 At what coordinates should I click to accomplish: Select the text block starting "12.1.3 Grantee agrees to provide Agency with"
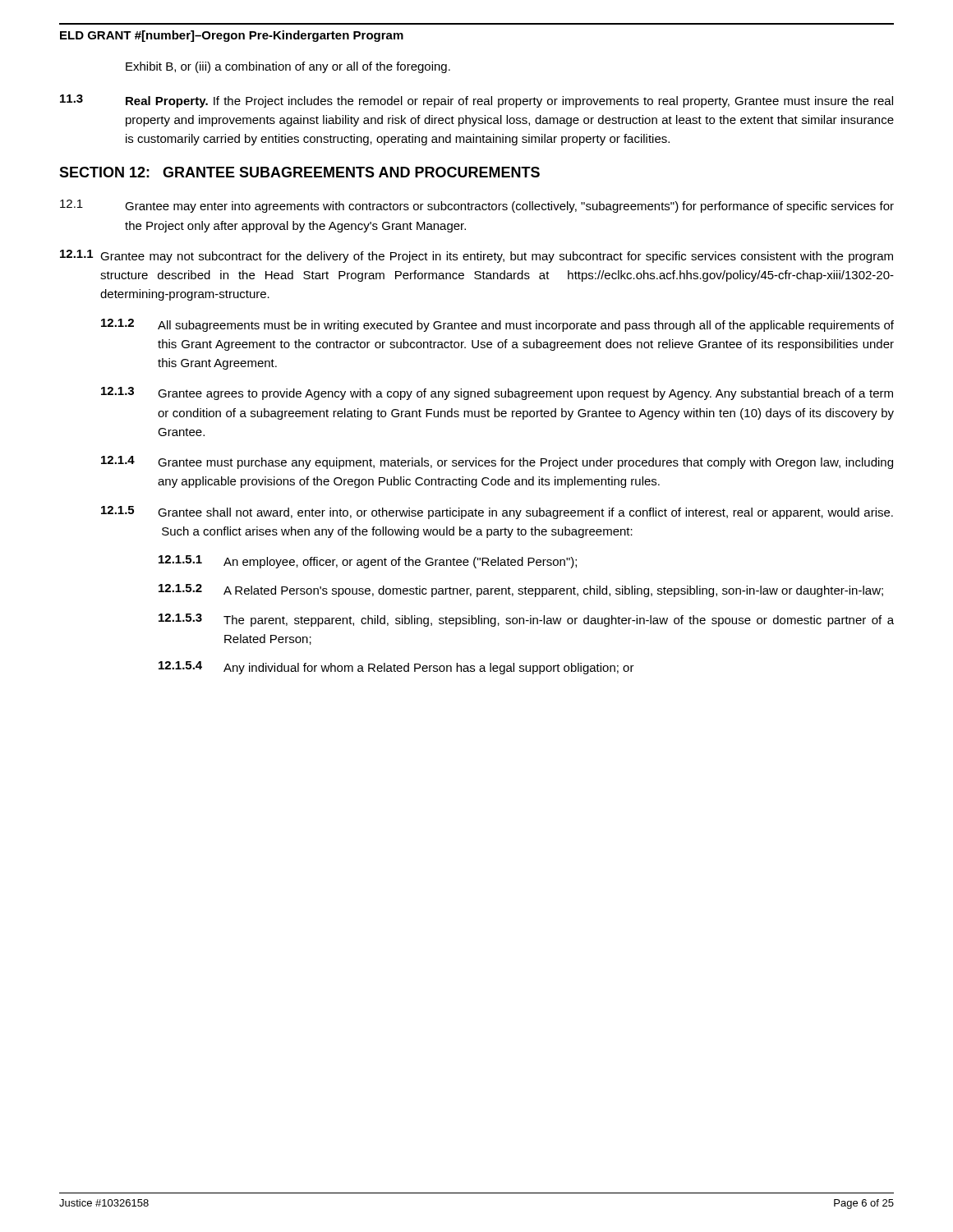[x=497, y=412]
